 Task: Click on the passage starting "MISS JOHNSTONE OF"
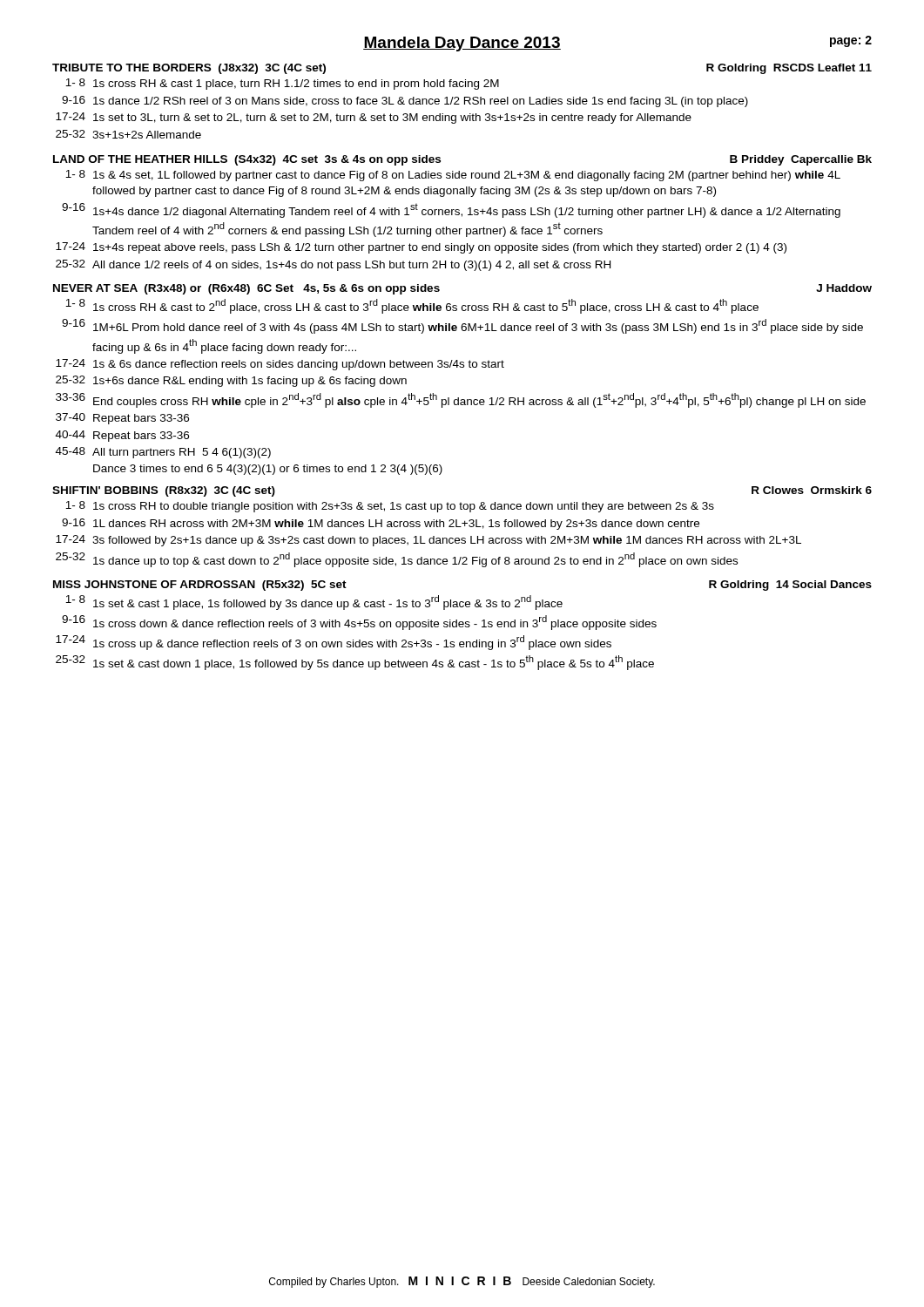click(x=201, y=587)
